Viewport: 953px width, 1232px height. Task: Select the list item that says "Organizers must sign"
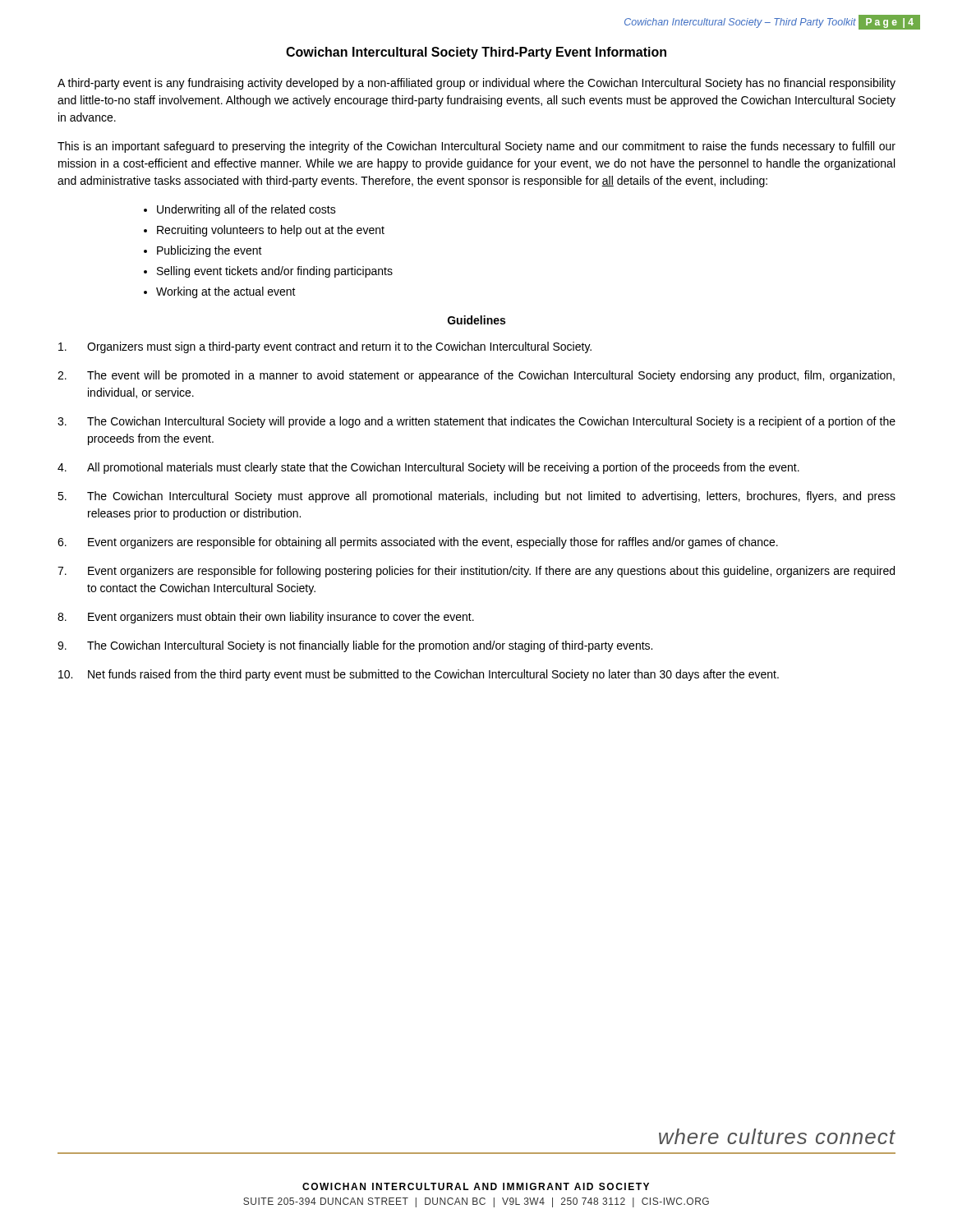[x=476, y=347]
